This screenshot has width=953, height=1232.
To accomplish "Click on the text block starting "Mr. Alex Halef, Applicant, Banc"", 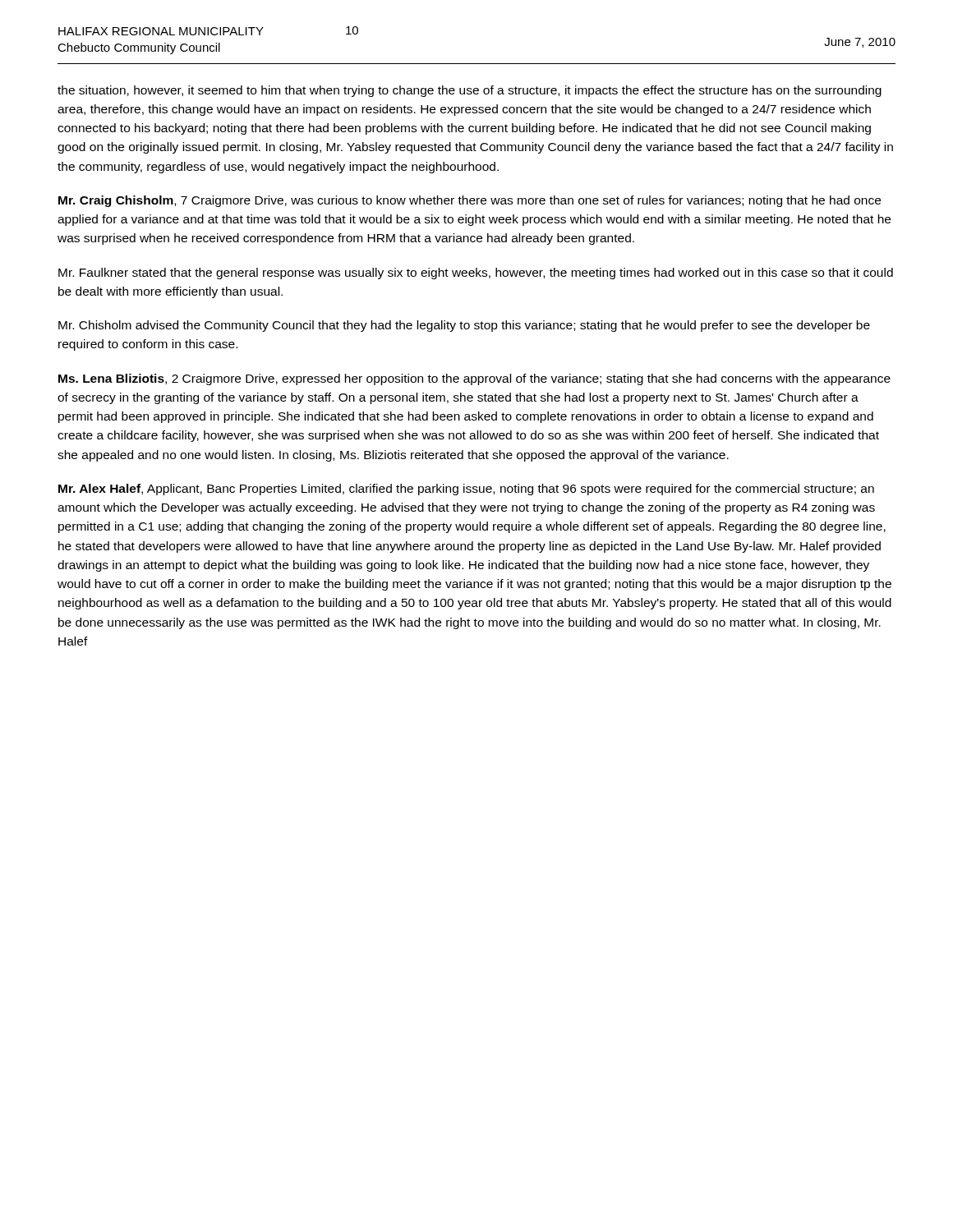I will (475, 564).
